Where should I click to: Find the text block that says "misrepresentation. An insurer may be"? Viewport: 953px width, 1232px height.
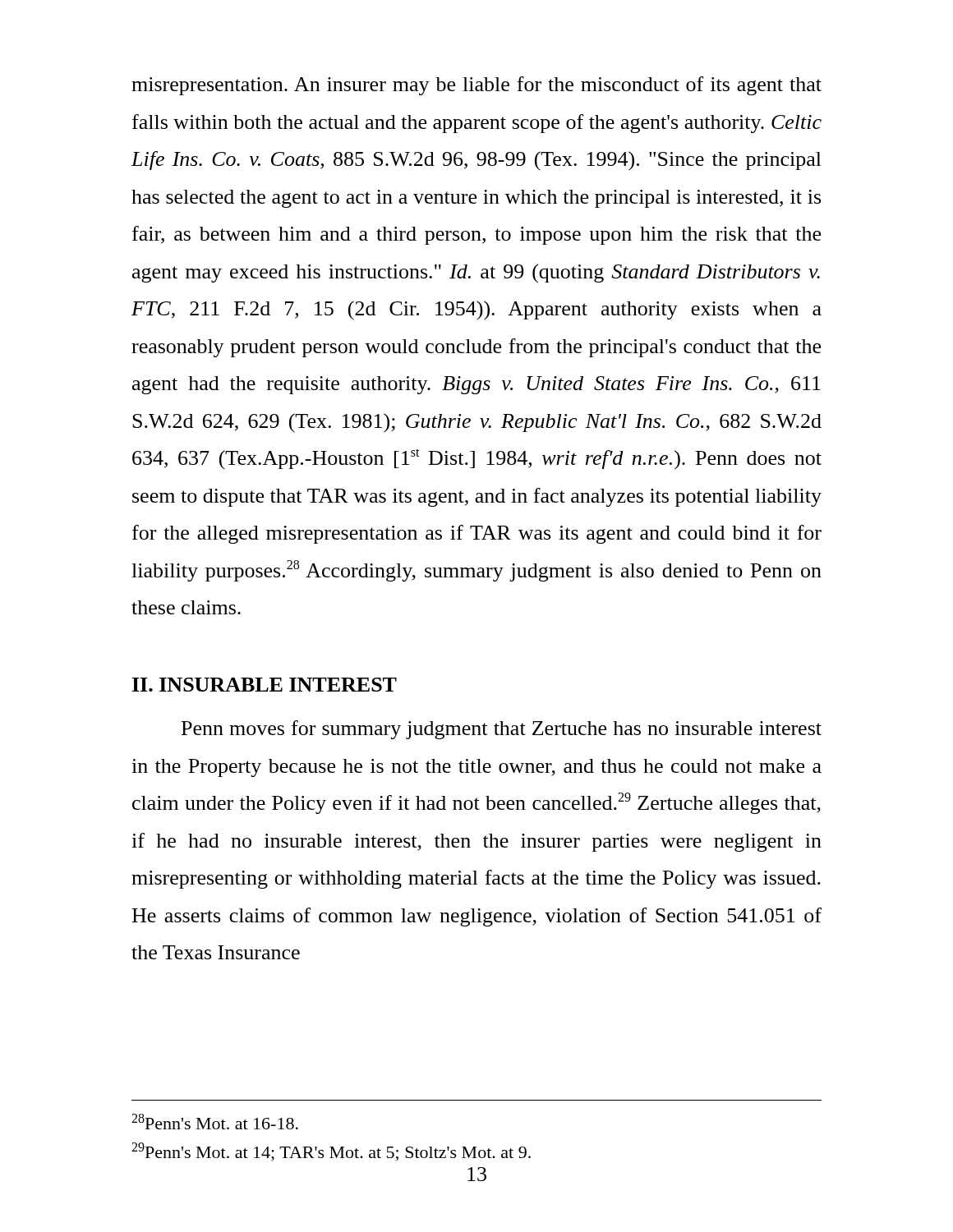click(476, 346)
